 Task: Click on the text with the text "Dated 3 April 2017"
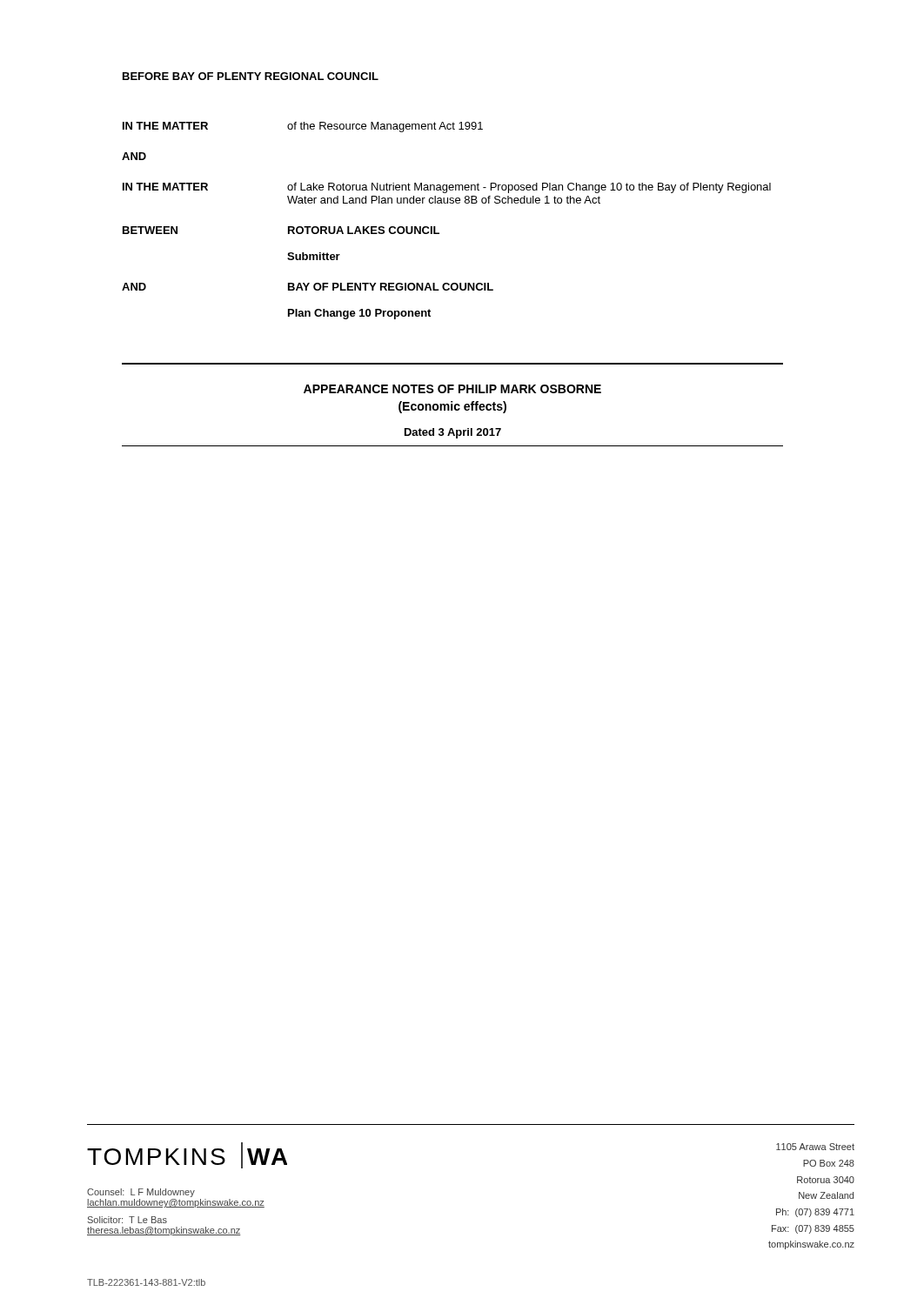pyautogui.click(x=452, y=432)
